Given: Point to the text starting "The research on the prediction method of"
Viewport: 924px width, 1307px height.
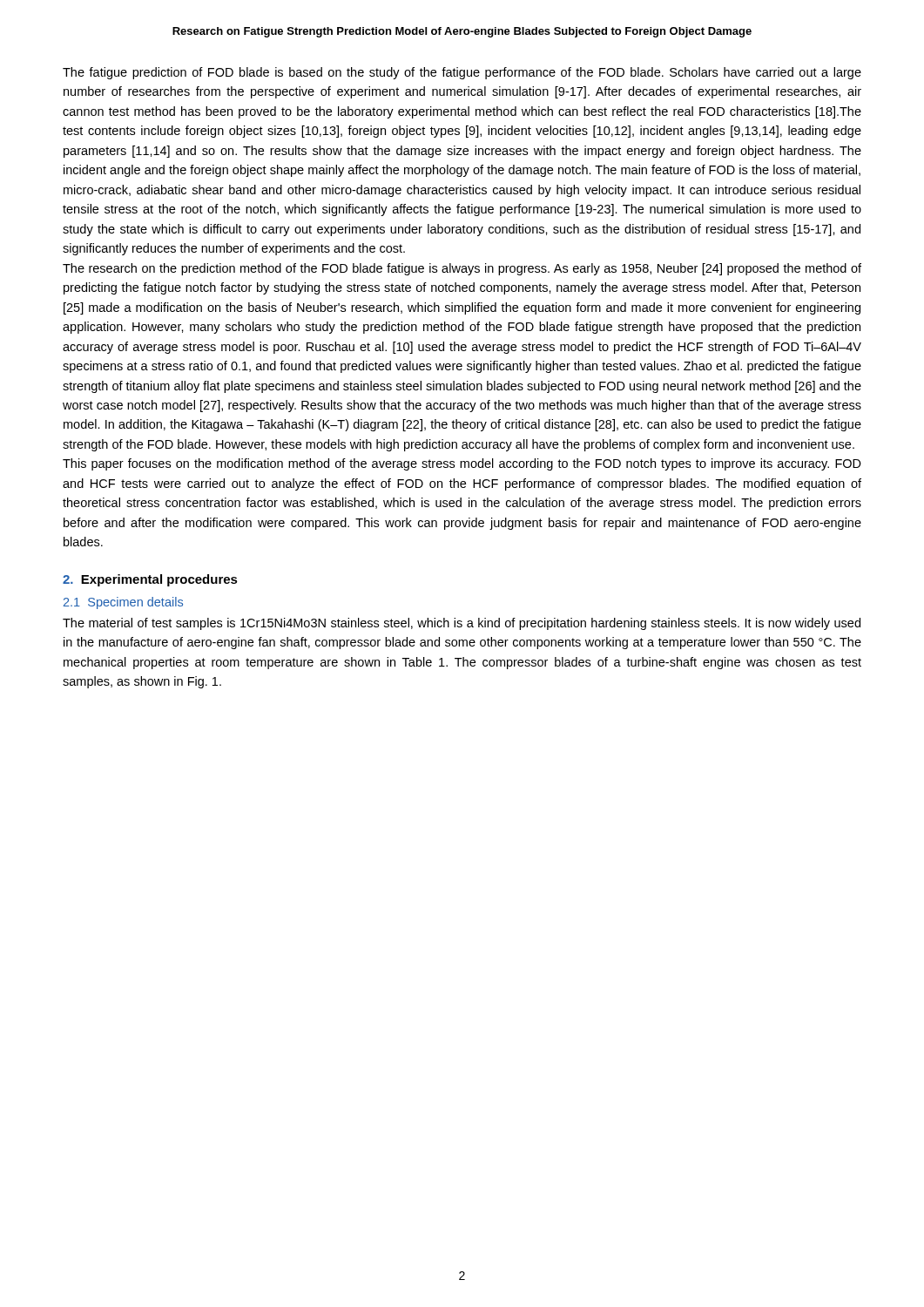Looking at the screenshot, I should [x=462, y=356].
